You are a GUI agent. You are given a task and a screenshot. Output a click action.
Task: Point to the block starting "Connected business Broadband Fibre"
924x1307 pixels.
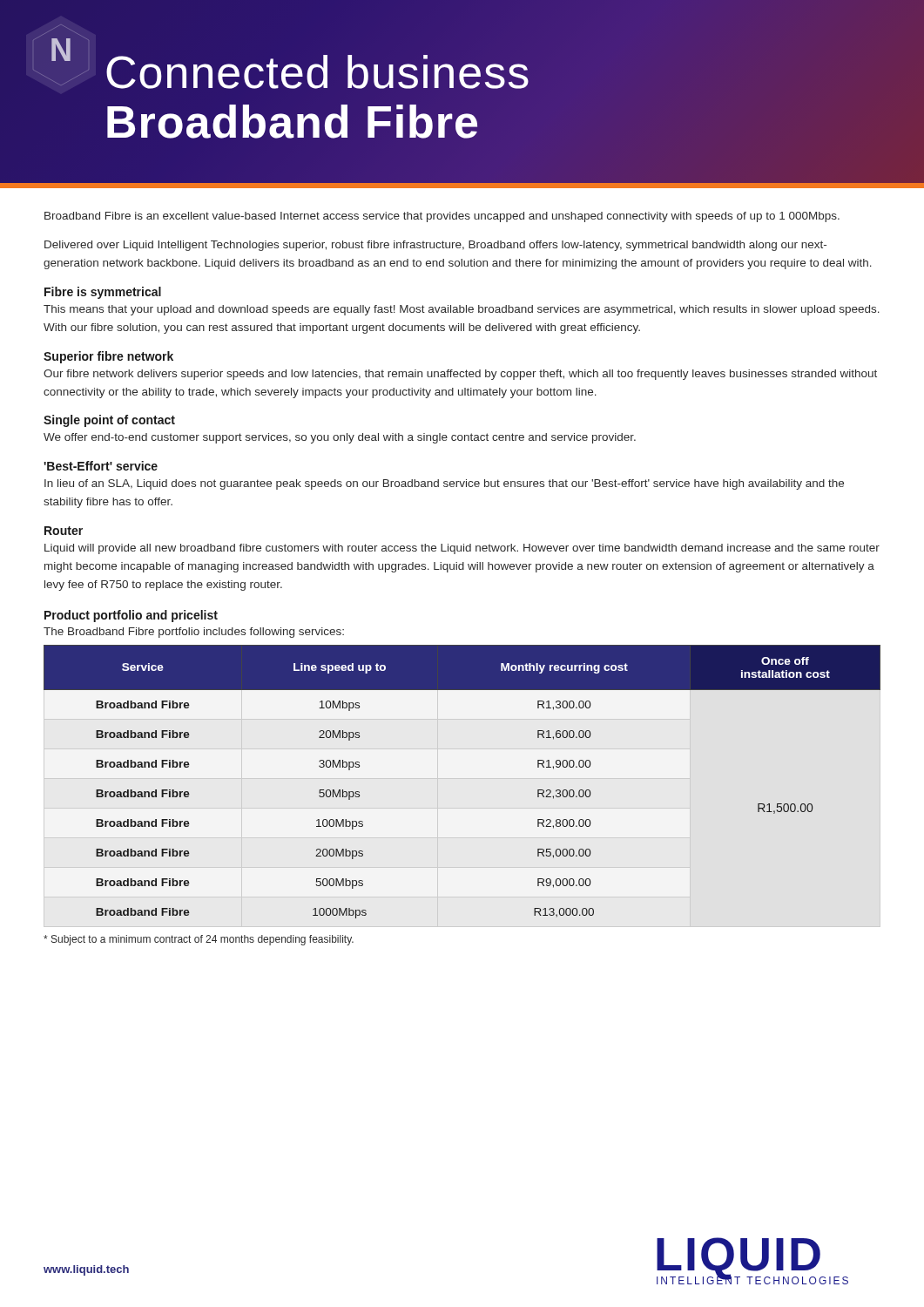tap(318, 98)
